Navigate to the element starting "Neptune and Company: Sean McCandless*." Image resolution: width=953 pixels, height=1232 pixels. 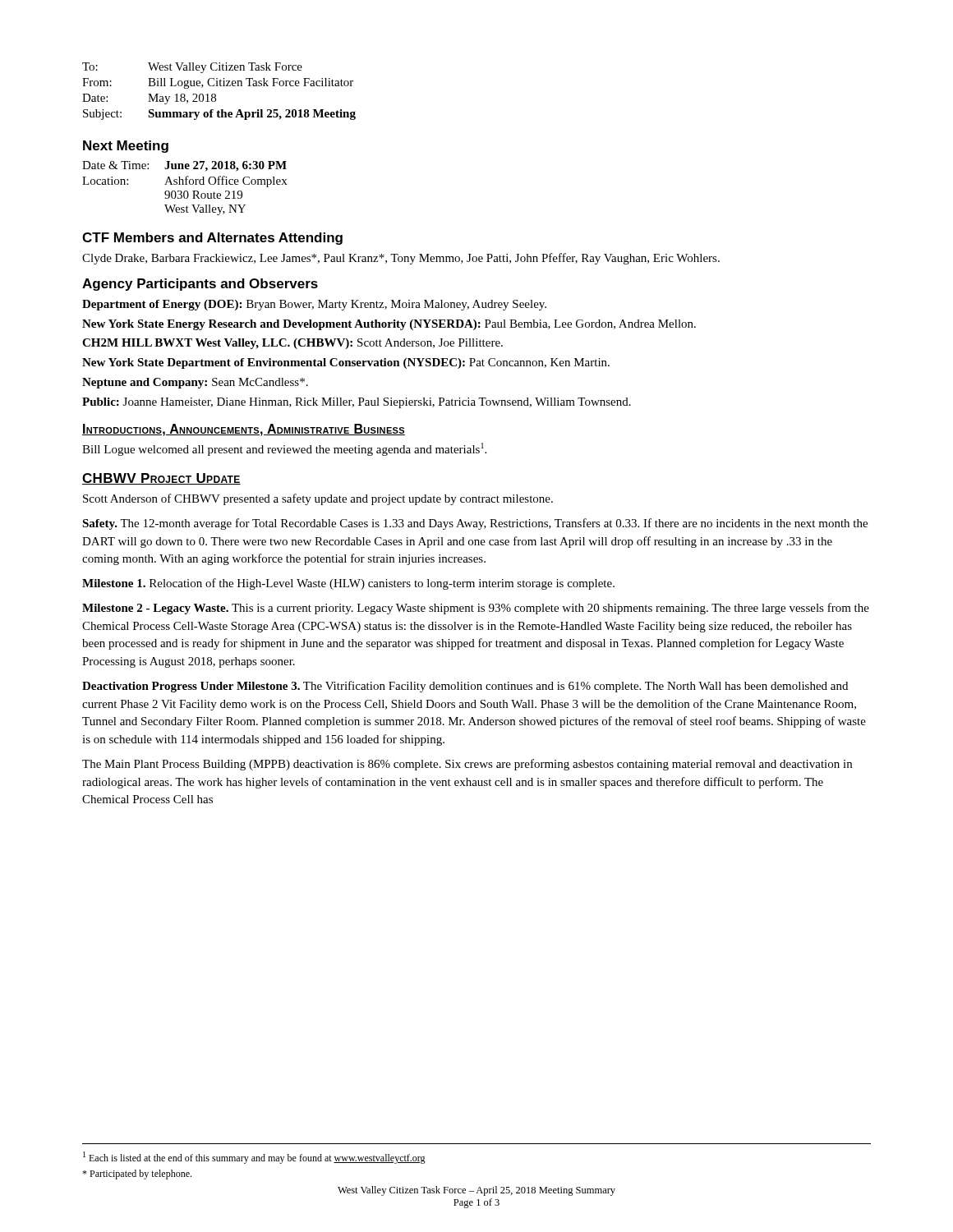coord(195,383)
